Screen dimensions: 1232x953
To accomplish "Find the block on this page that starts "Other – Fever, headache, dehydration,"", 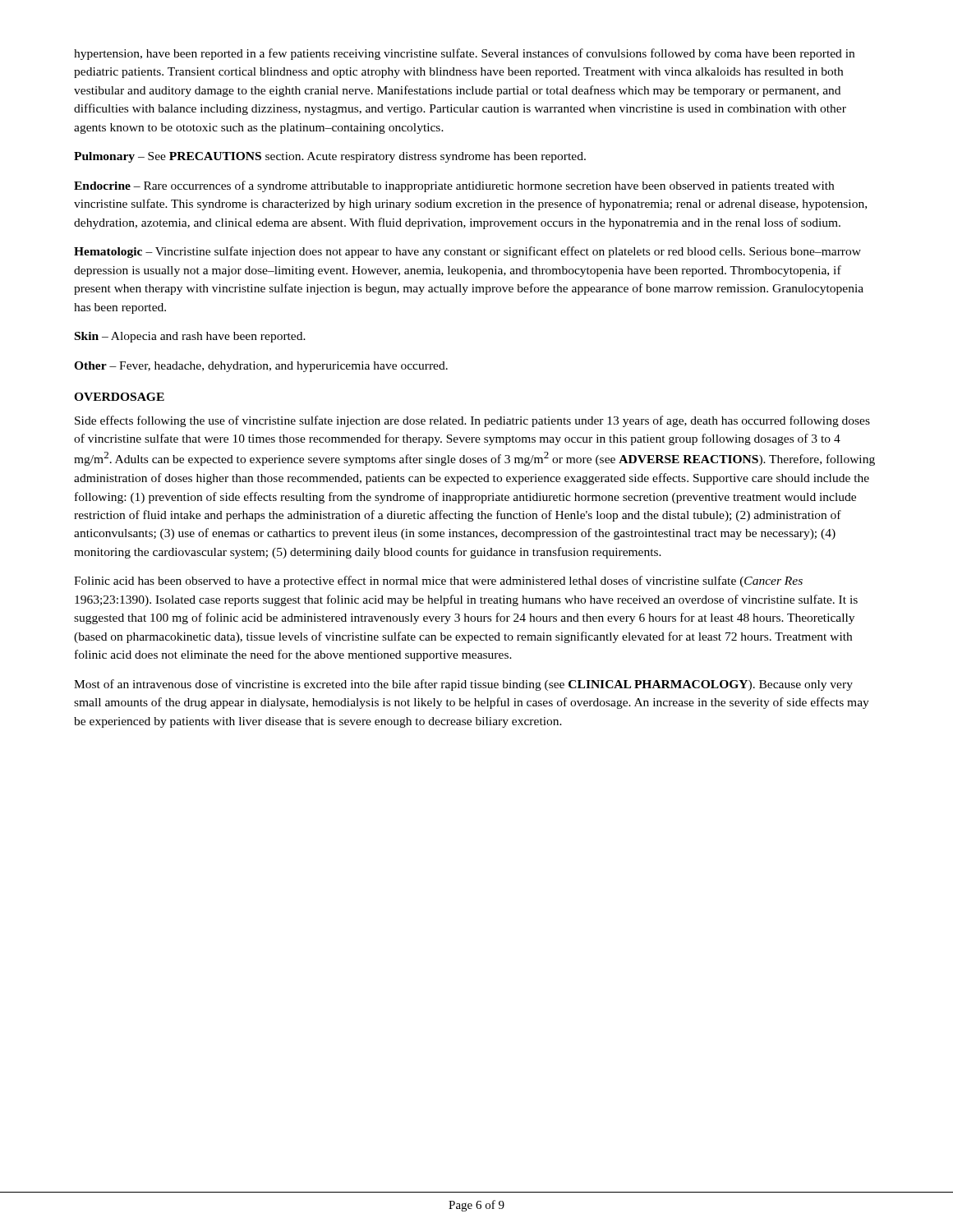I will 261,365.
